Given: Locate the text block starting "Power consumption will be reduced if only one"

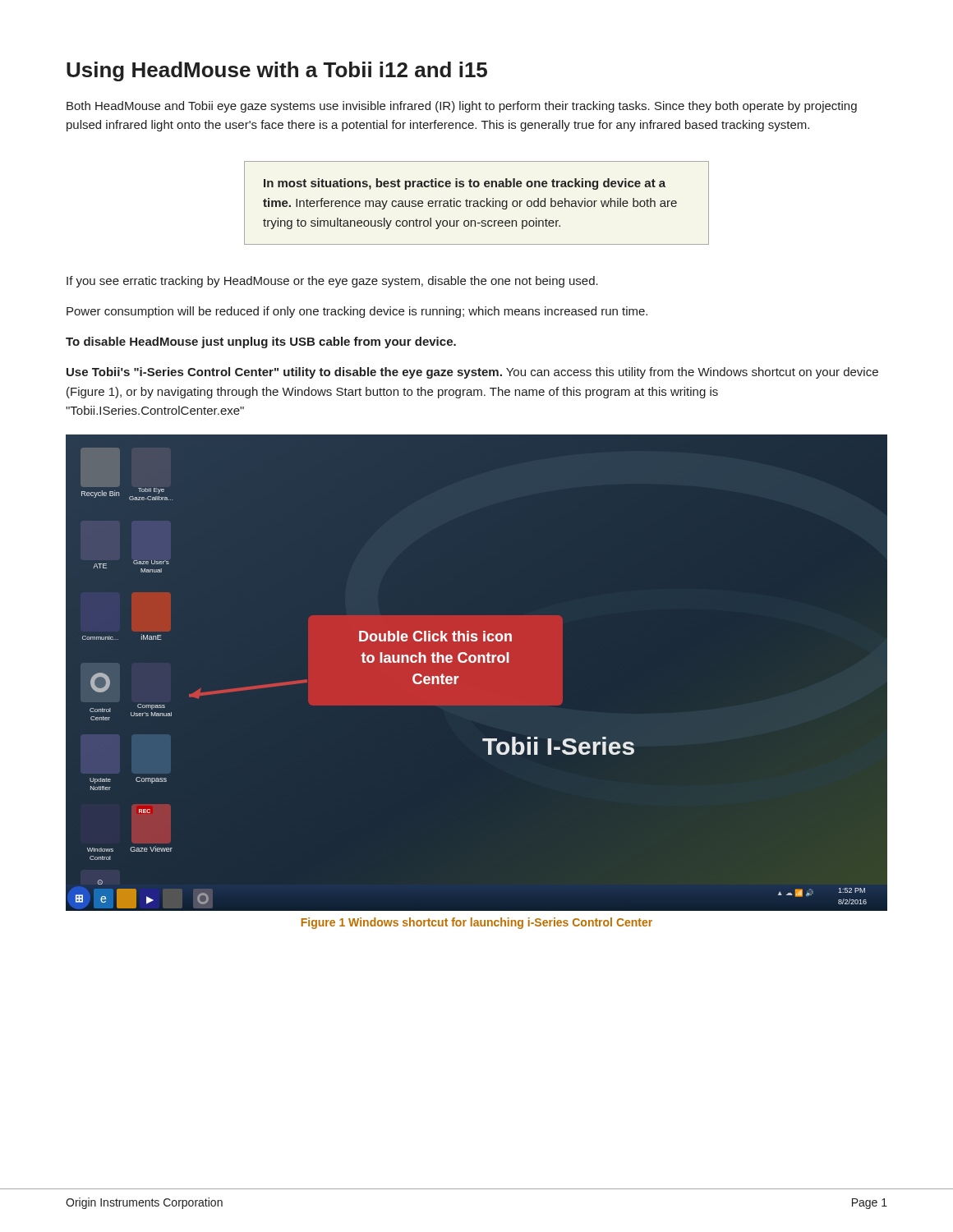Looking at the screenshot, I should (357, 311).
